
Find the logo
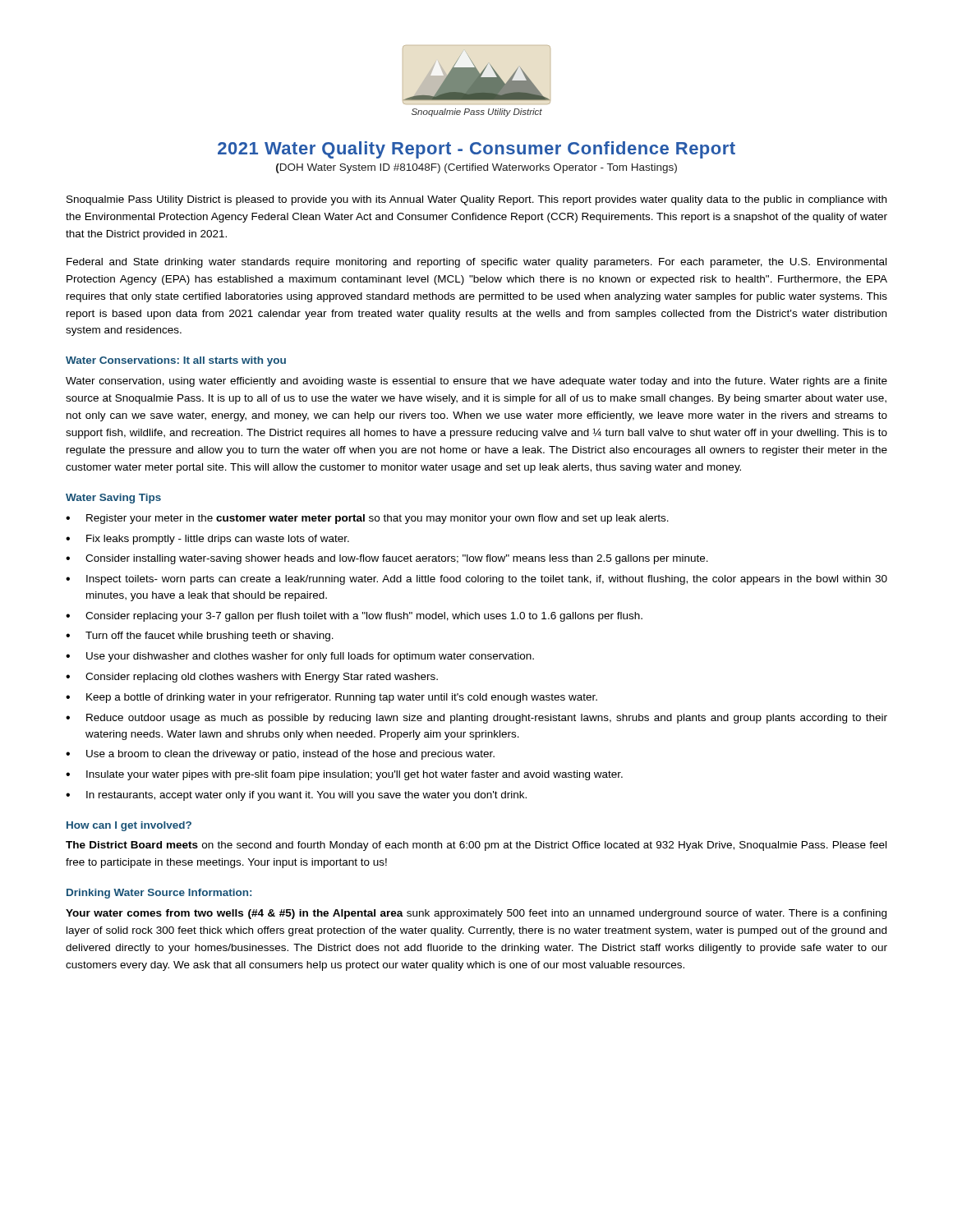[x=476, y=82]
